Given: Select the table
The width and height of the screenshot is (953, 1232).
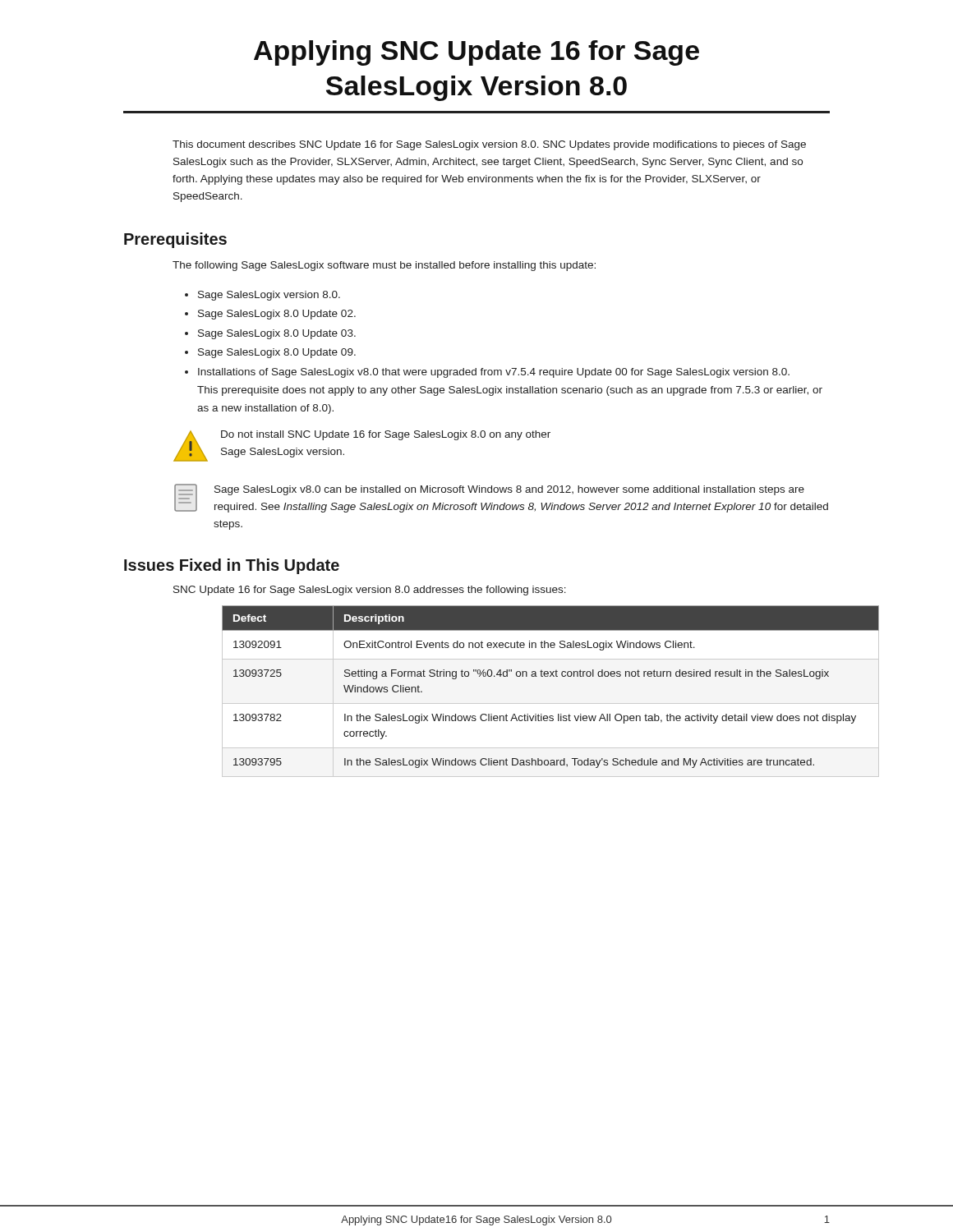Looking at the screenshot, I should 501,691.
